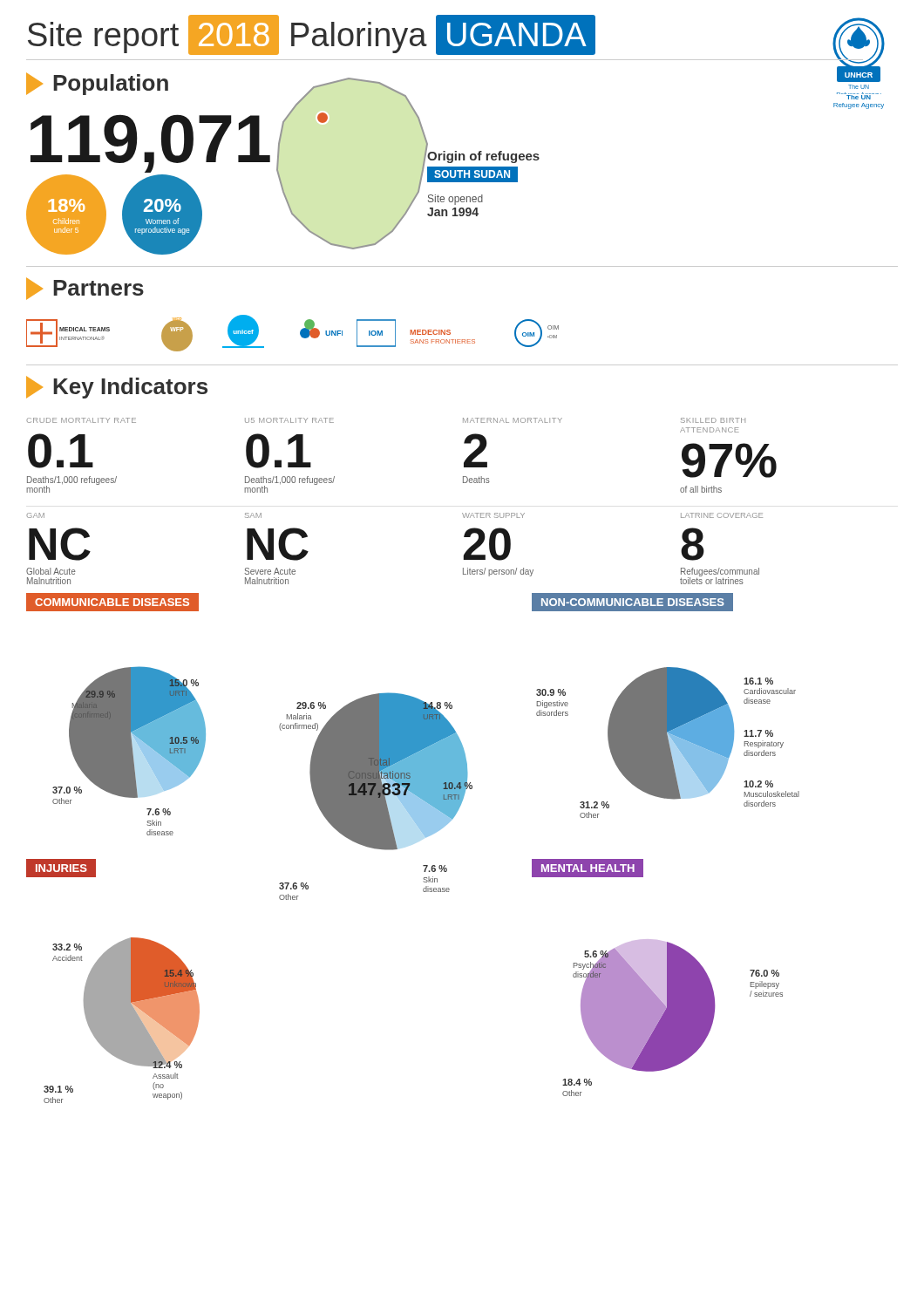
Task: Find "Site report 2018 Palorinya UGANDA" on this page
Action: 311,35
